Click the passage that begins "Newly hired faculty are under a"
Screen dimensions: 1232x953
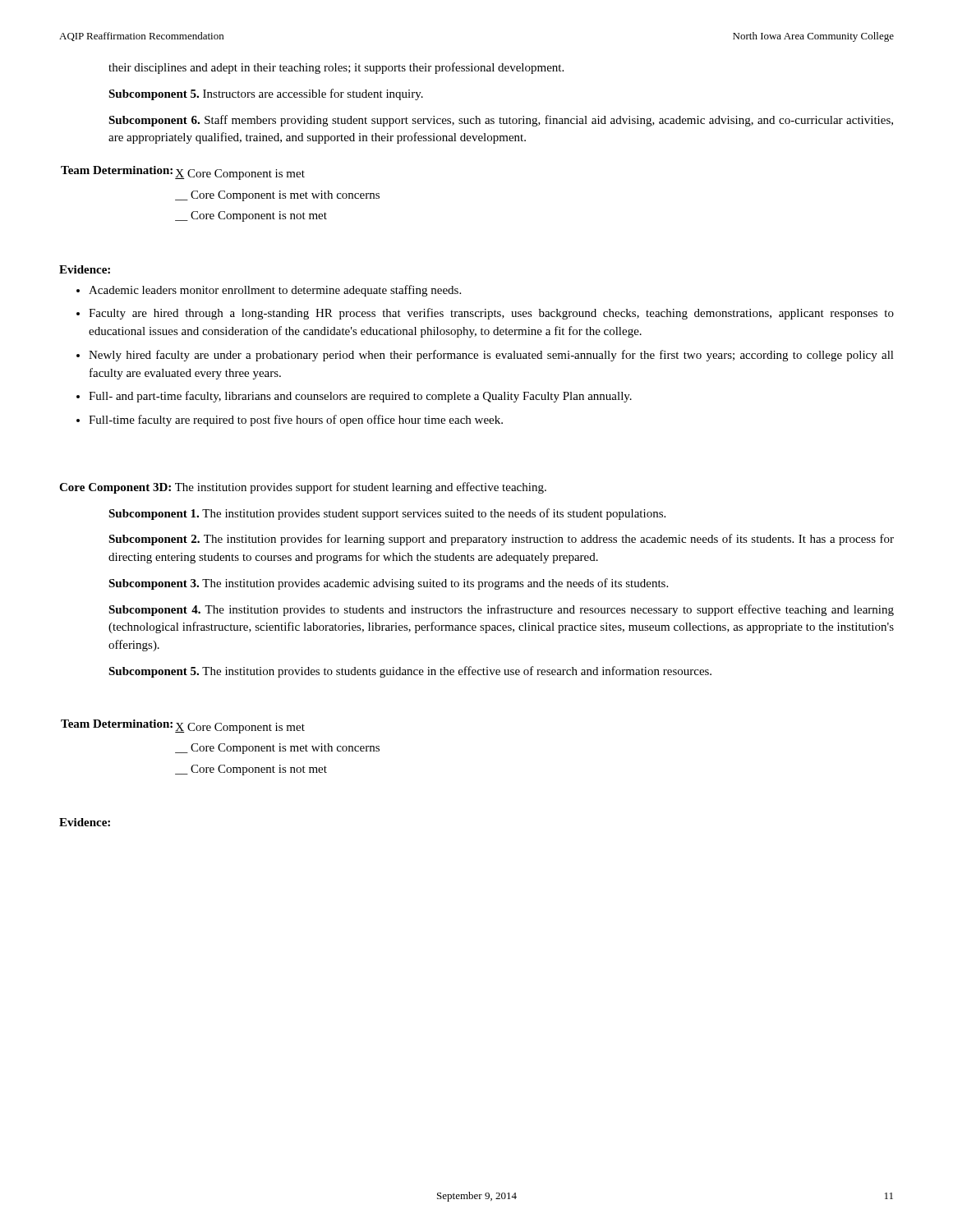click(491, 364)
